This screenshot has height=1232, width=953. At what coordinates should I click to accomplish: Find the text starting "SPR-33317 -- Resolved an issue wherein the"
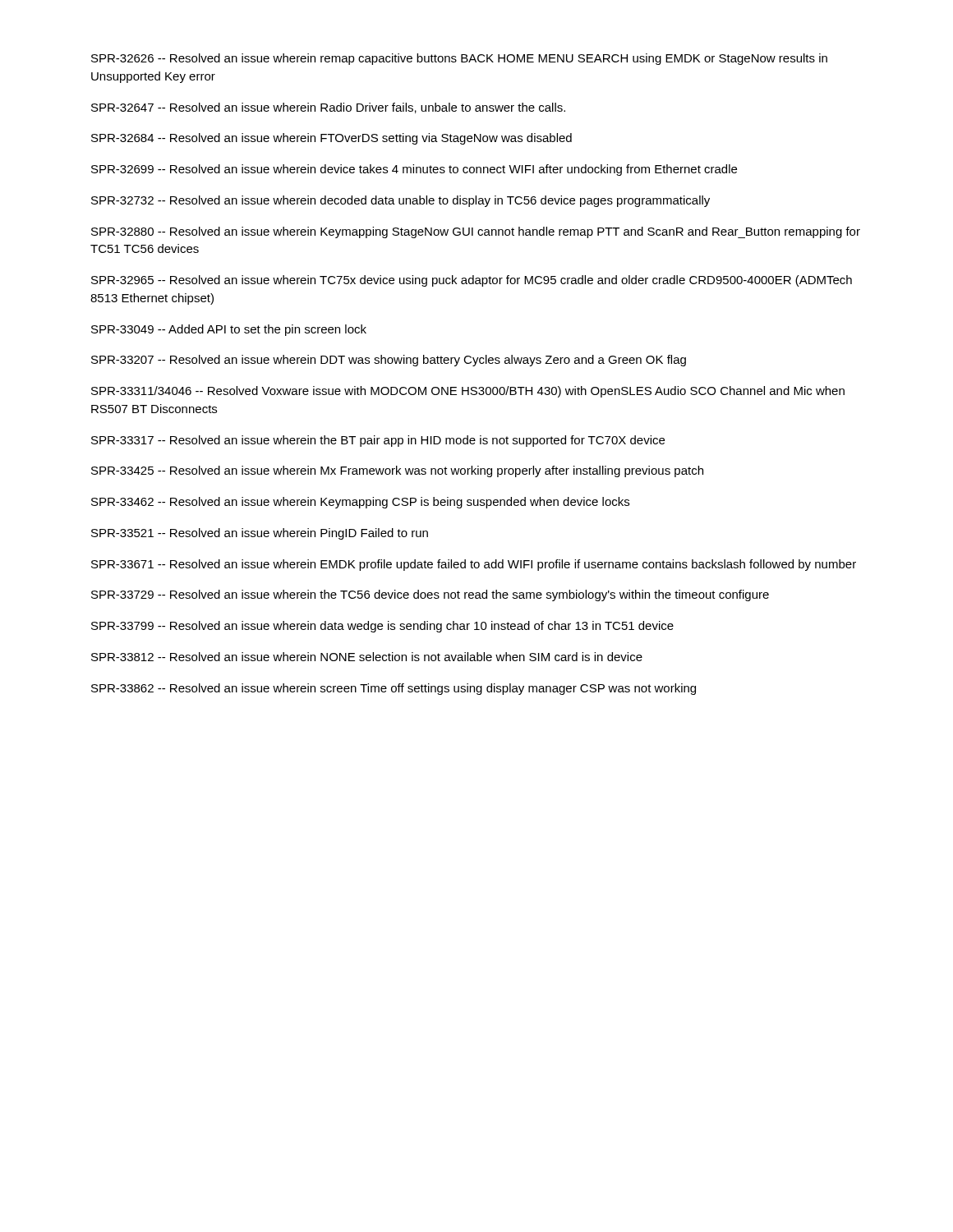(x=378, y=439)
